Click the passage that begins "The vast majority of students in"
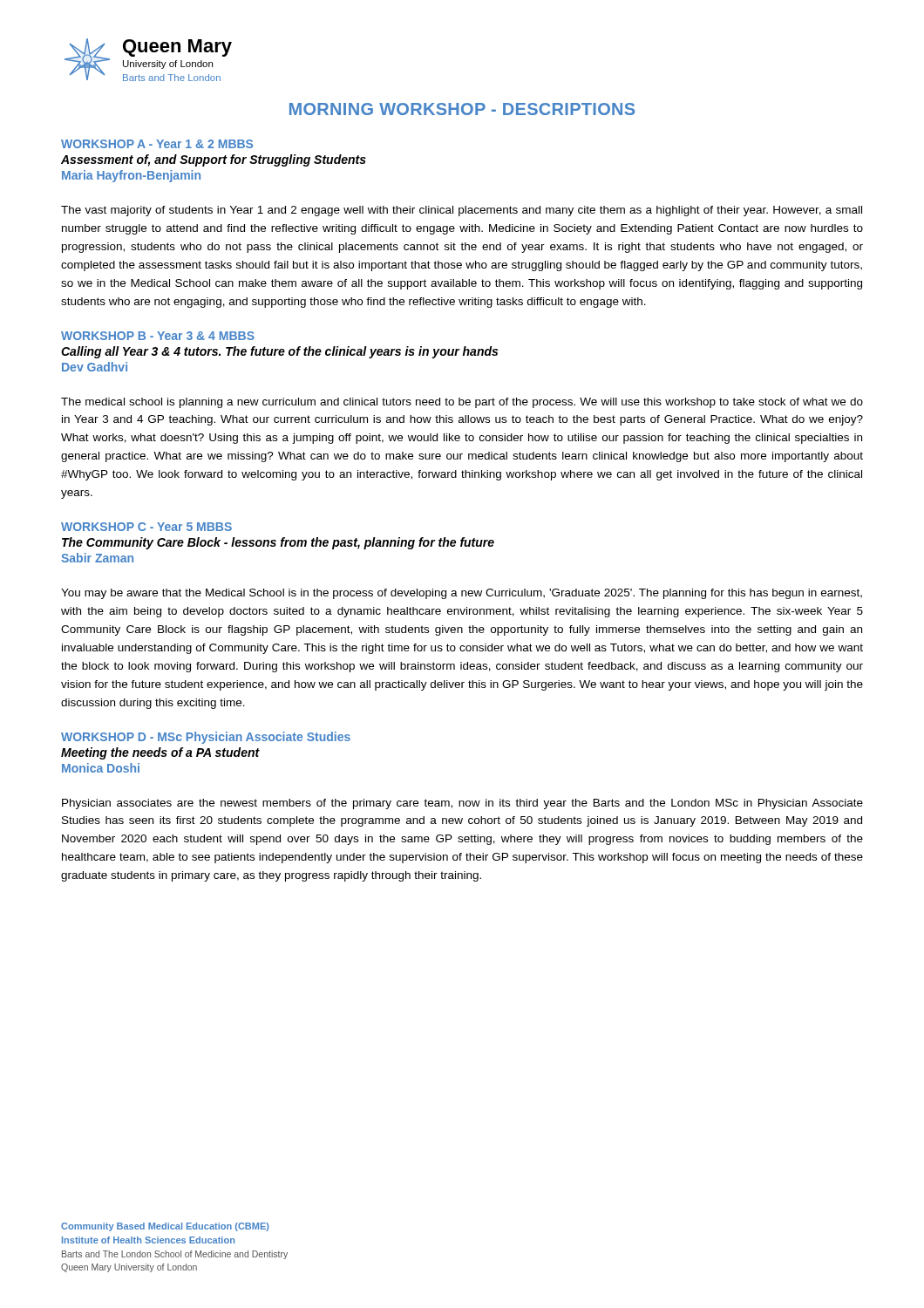Screen dimensions: 1308x924 462,255
